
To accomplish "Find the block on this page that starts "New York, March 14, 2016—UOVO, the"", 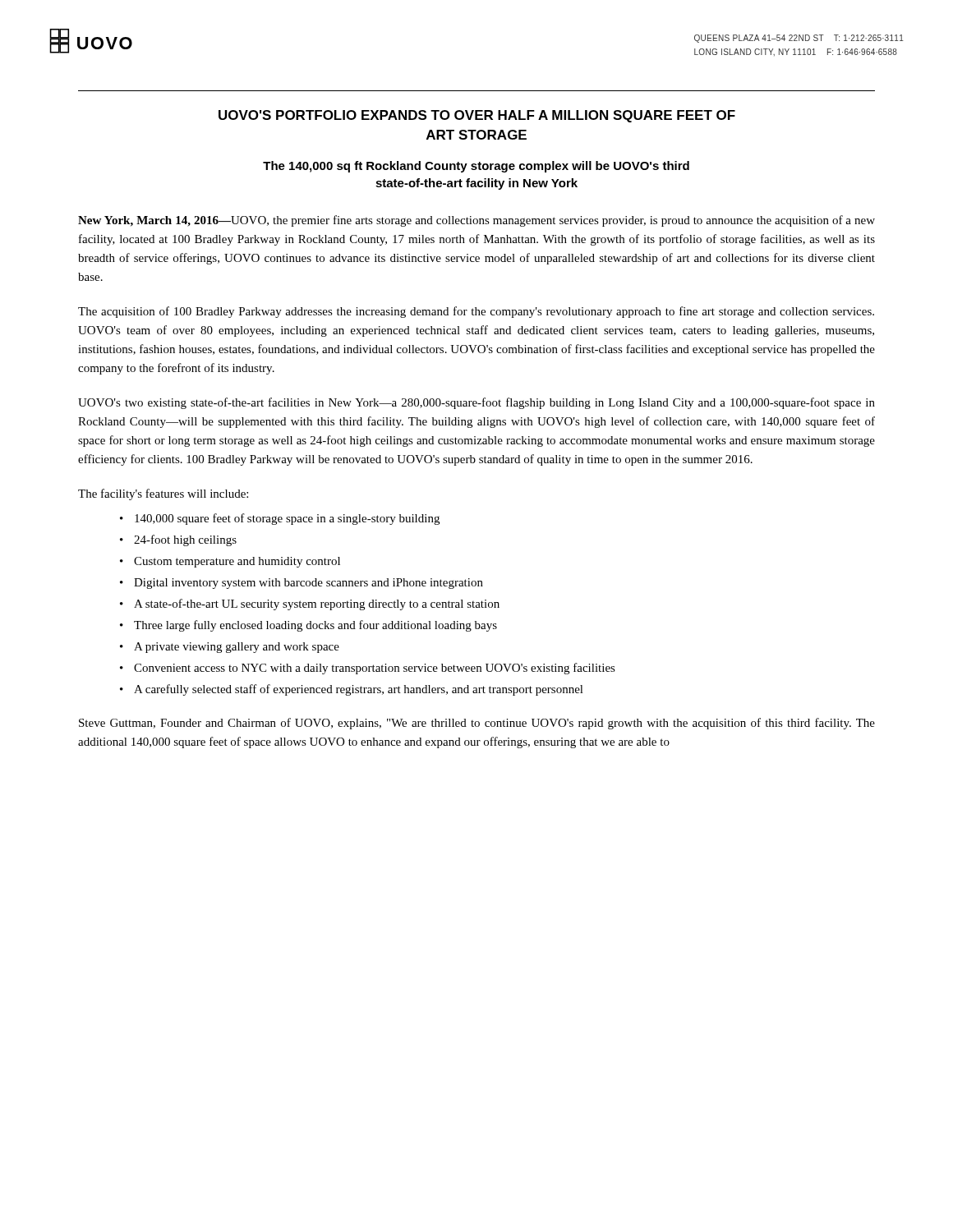I will [476, 248].
